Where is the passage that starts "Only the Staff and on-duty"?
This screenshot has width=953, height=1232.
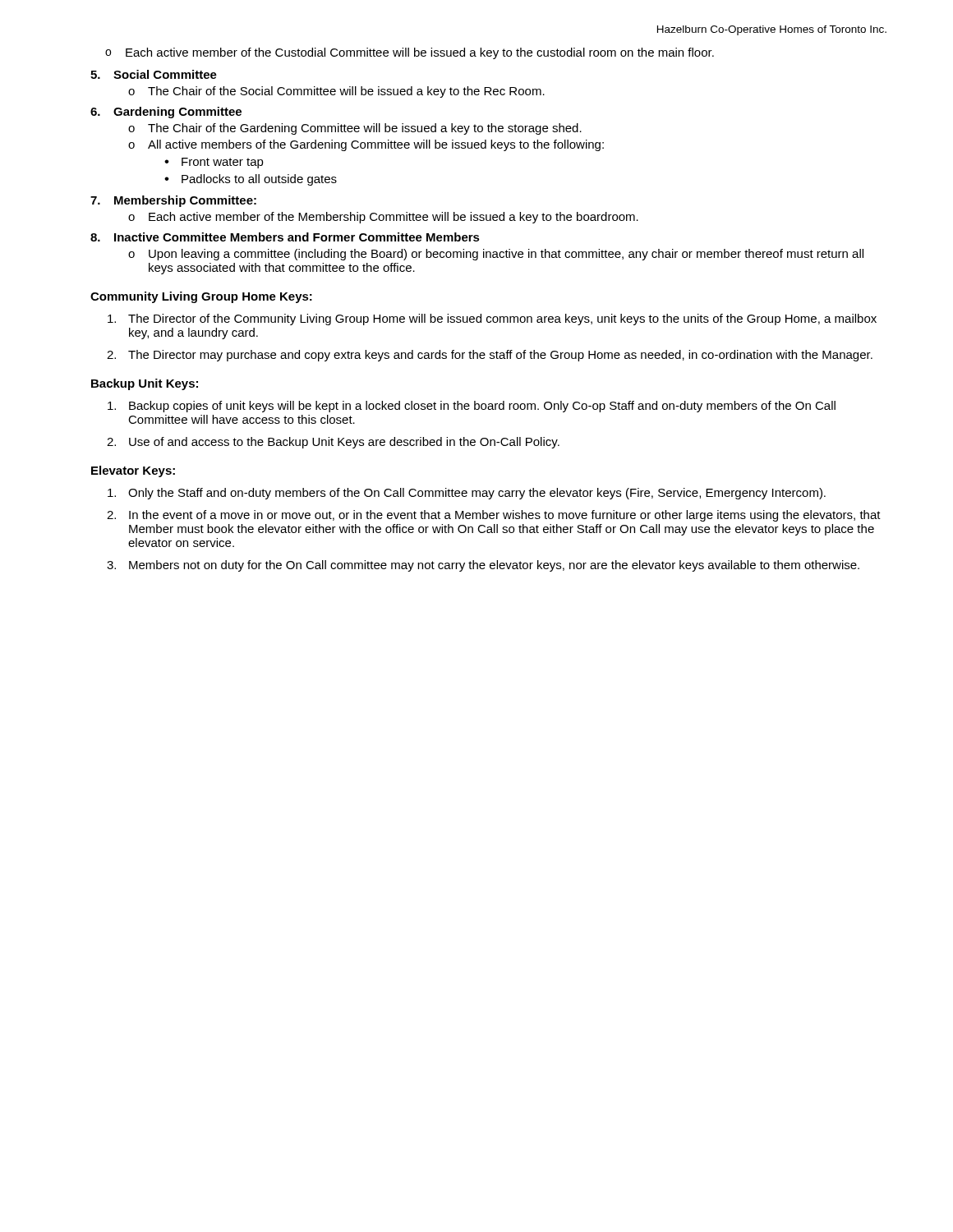click(x=467, y=493)
